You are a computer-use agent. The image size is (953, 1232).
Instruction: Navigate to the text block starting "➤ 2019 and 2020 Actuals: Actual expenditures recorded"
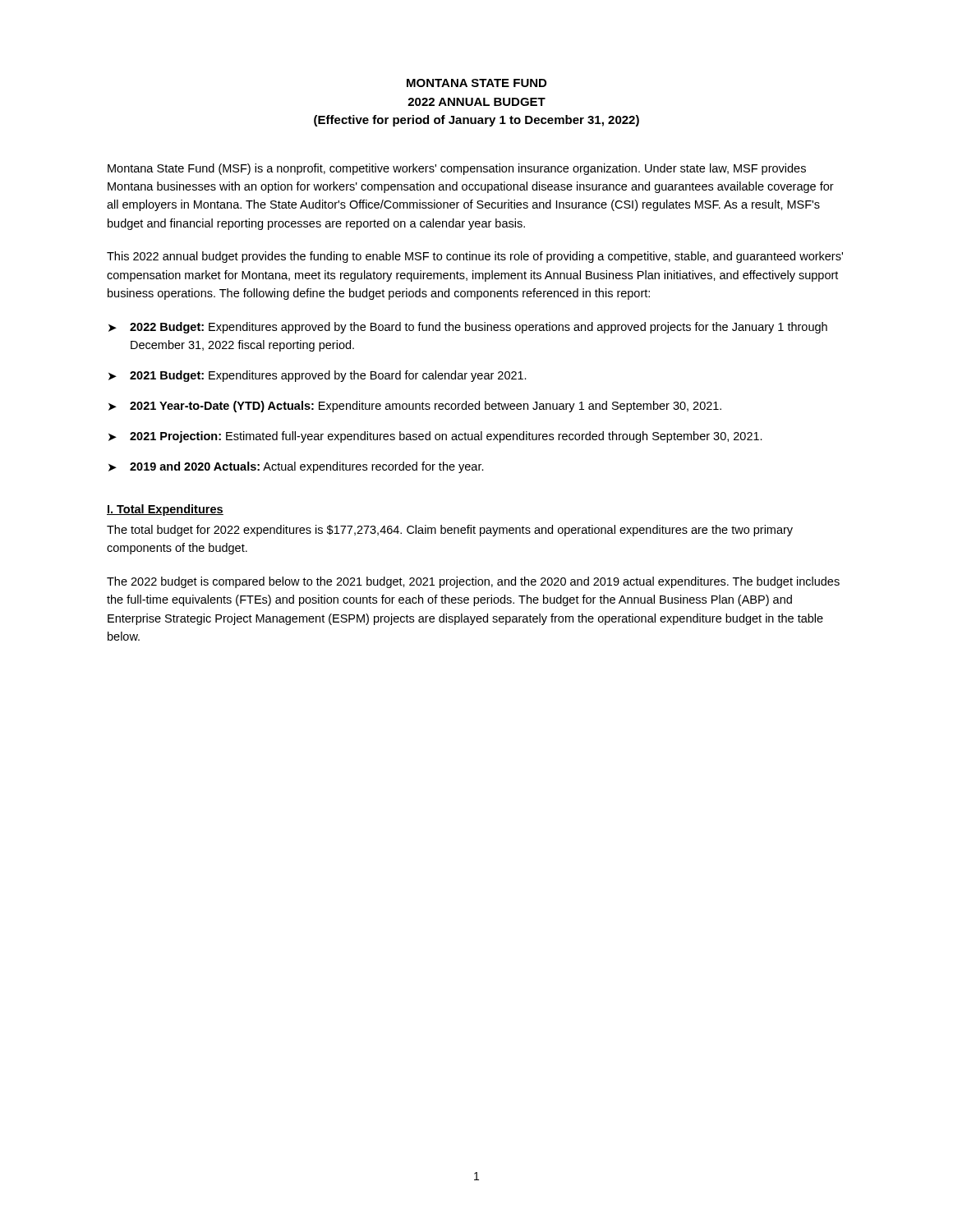476,467
